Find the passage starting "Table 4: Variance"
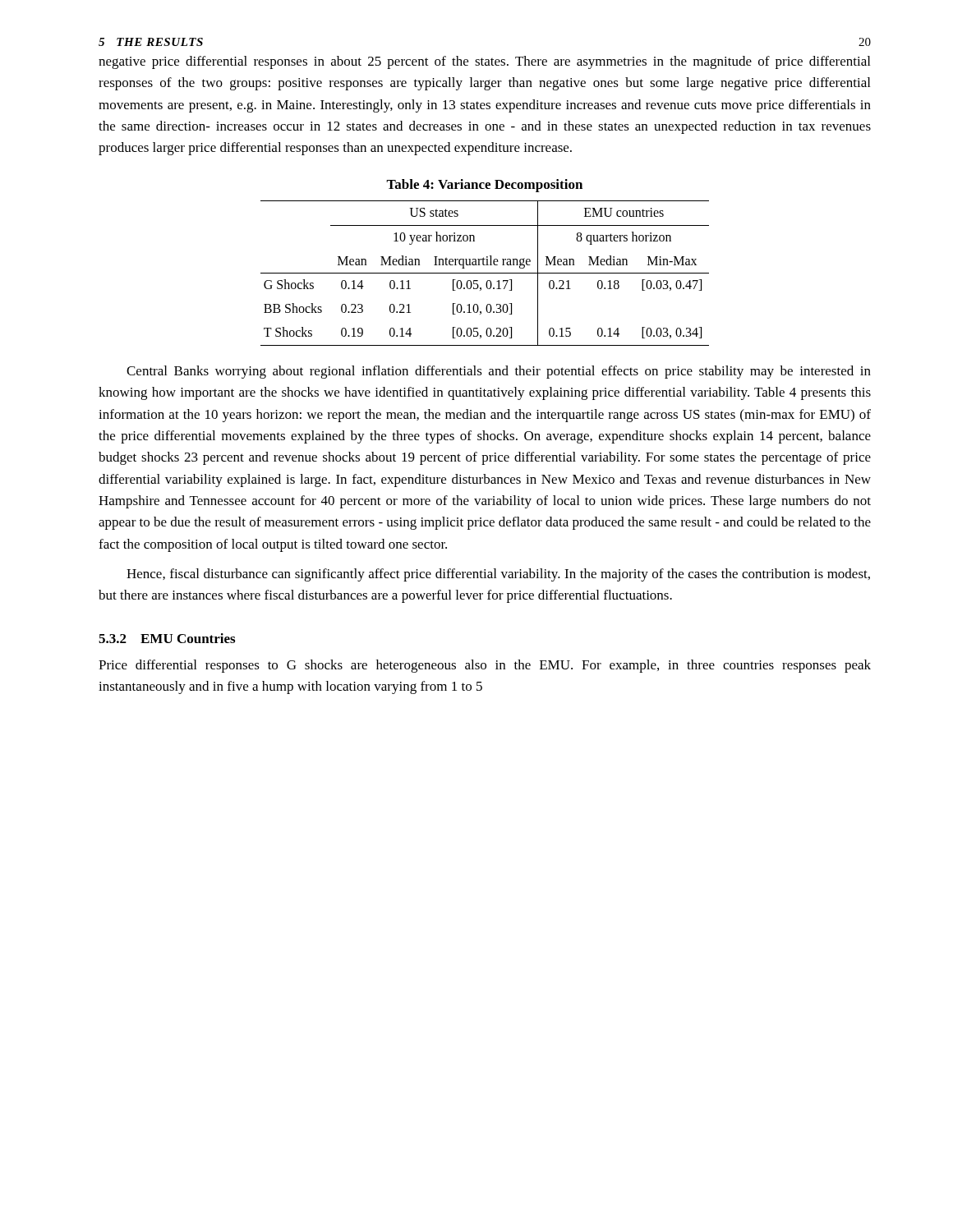Viewport: 953px width, 1232px height. (x=485, y=184)
